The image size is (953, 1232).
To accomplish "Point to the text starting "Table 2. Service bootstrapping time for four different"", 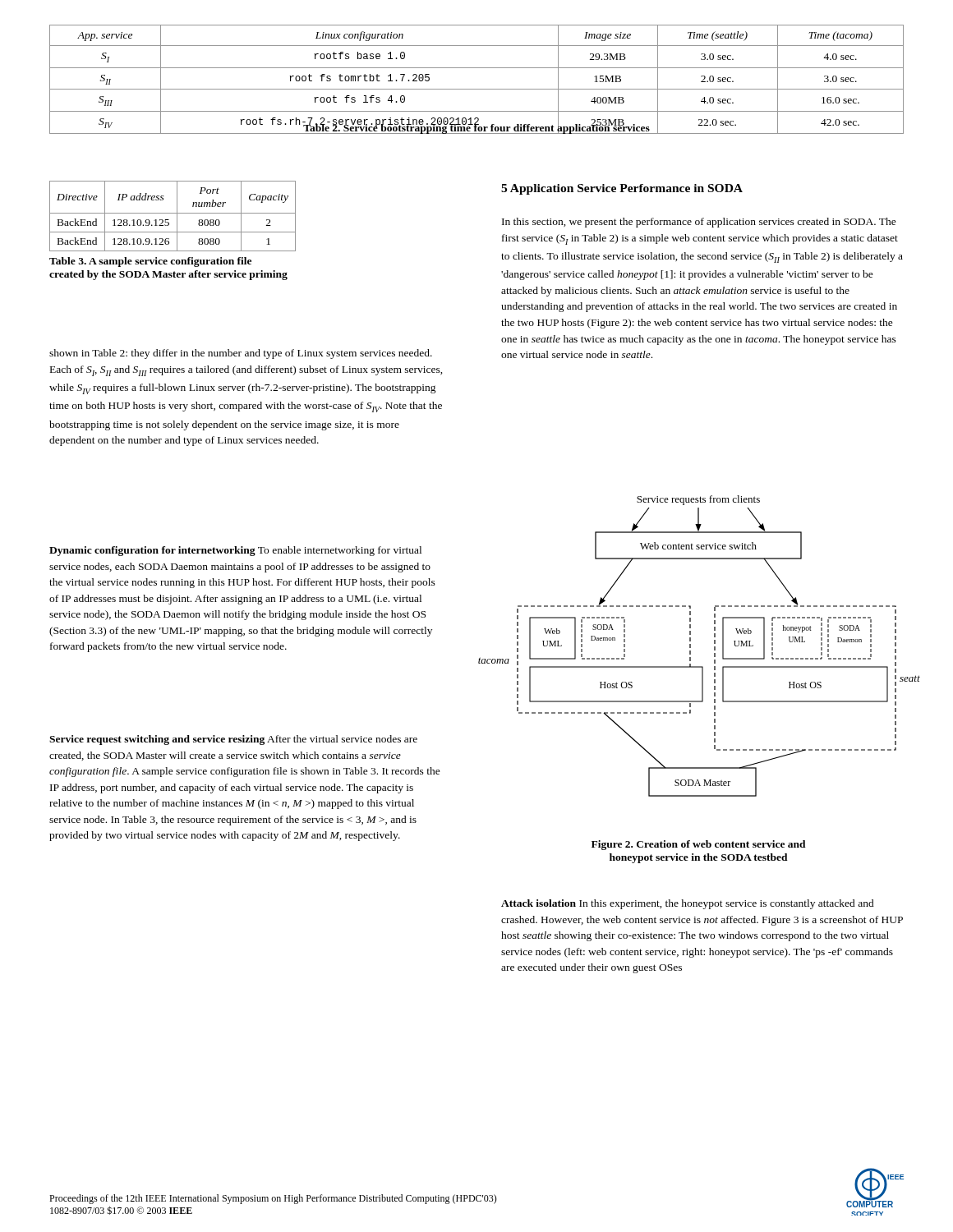I will pyautogui.click(x=476, y=128).
